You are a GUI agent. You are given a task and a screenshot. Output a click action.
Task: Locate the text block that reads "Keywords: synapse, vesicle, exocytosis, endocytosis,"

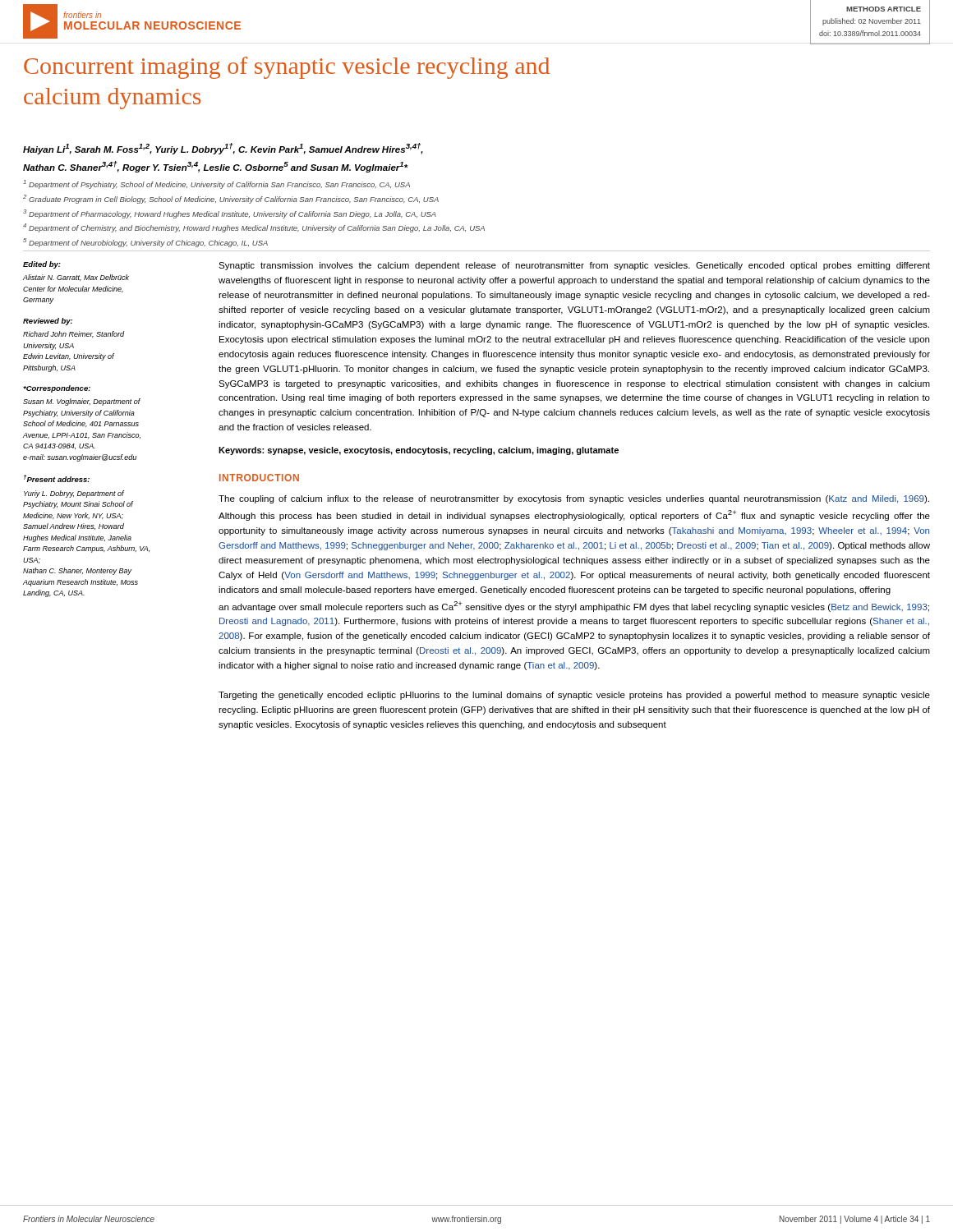[x=419, y=450]
